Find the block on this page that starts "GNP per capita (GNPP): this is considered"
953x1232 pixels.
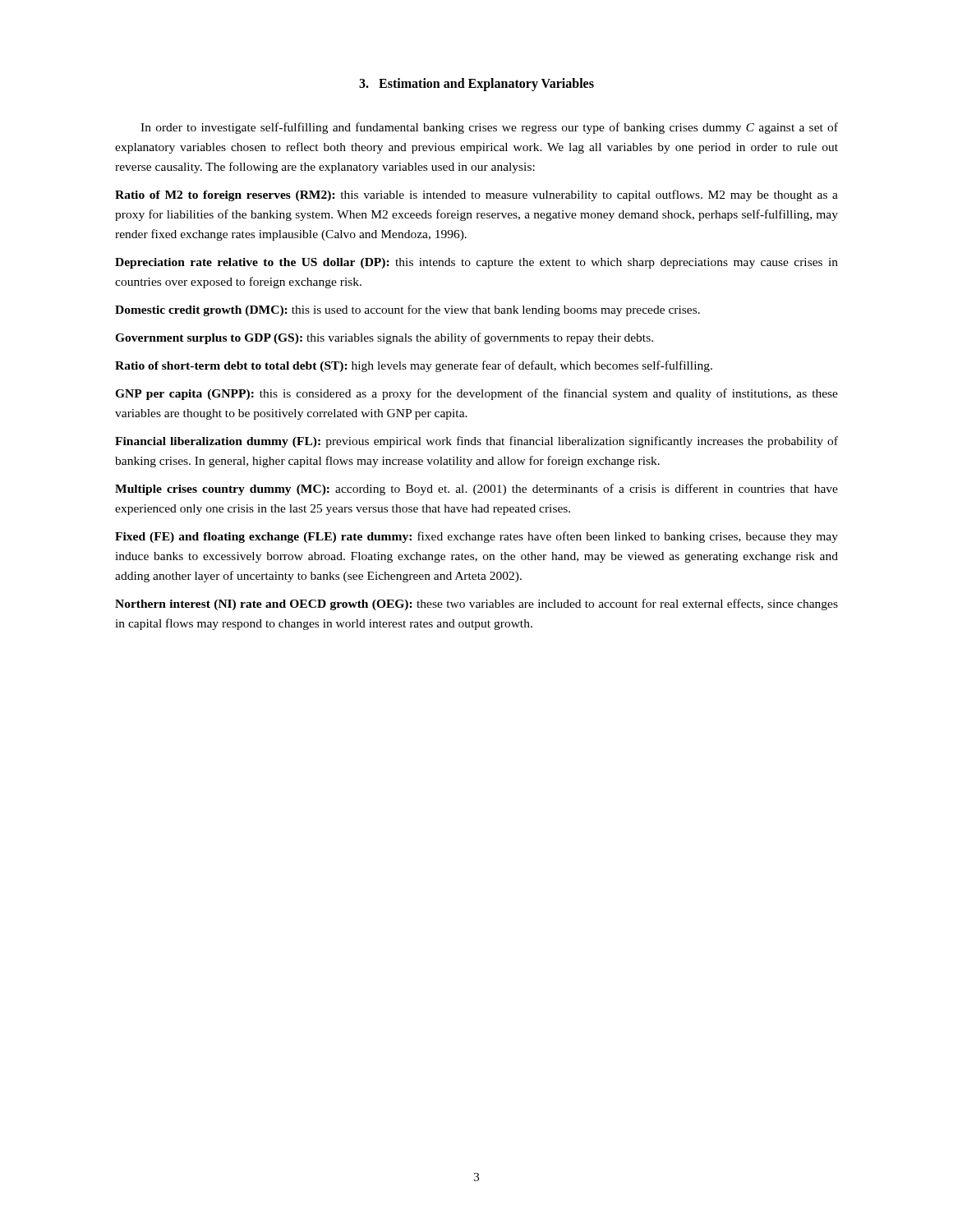click(x=476, y=403)
